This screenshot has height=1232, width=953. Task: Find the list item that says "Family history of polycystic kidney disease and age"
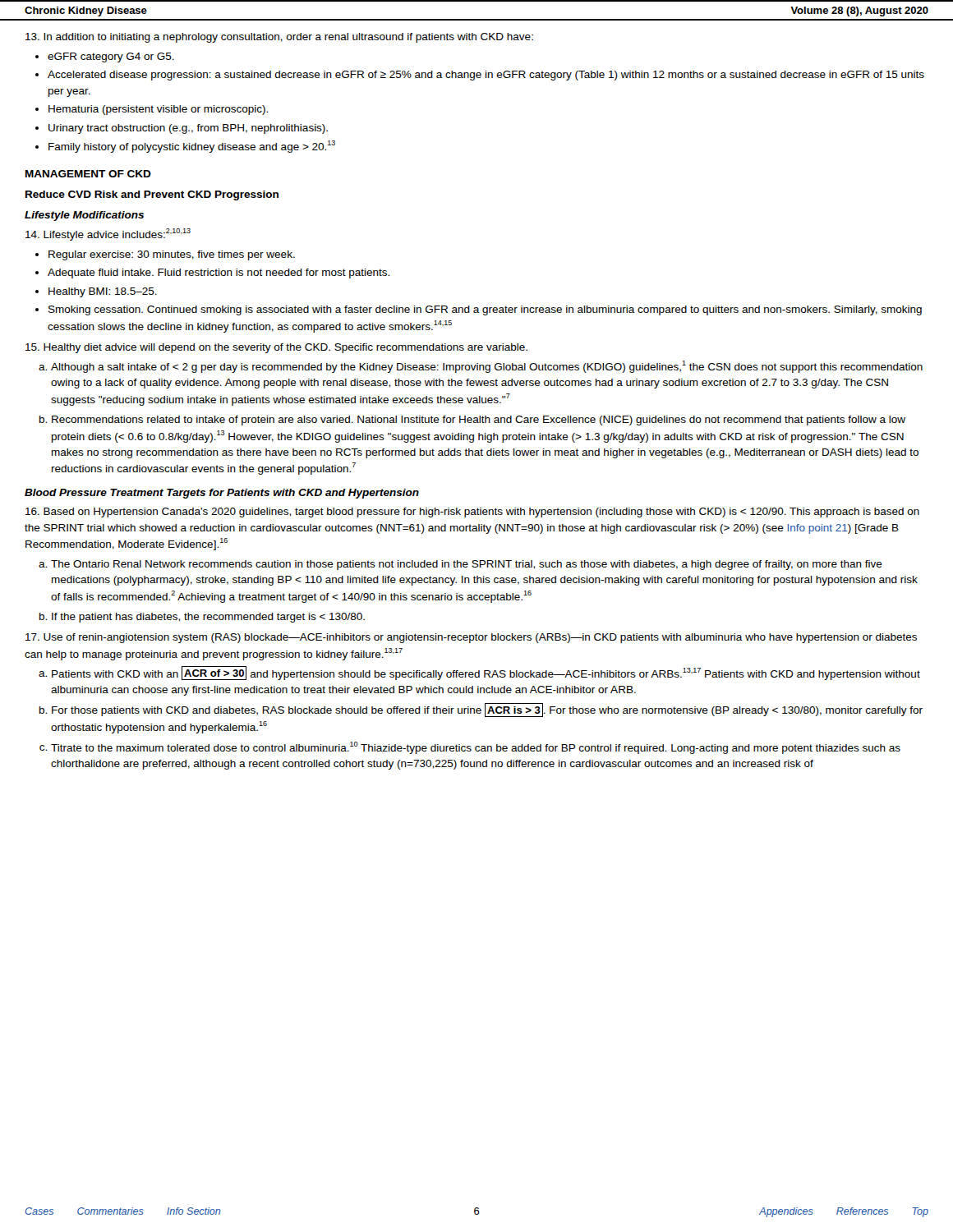tap(192, 147)
